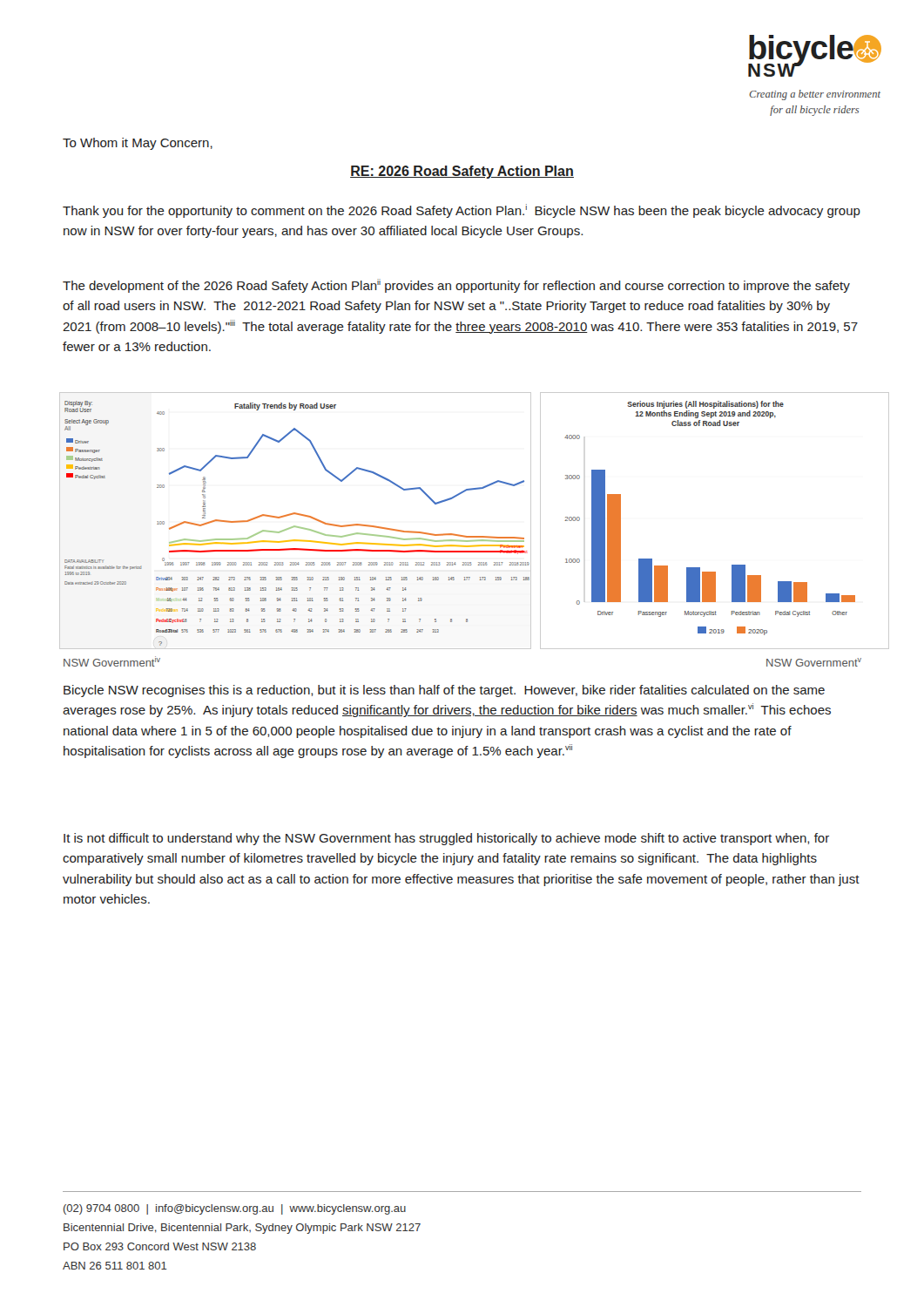Find the region starting "To Whom it May"
924x1307 pixels.
coord(138,142)
